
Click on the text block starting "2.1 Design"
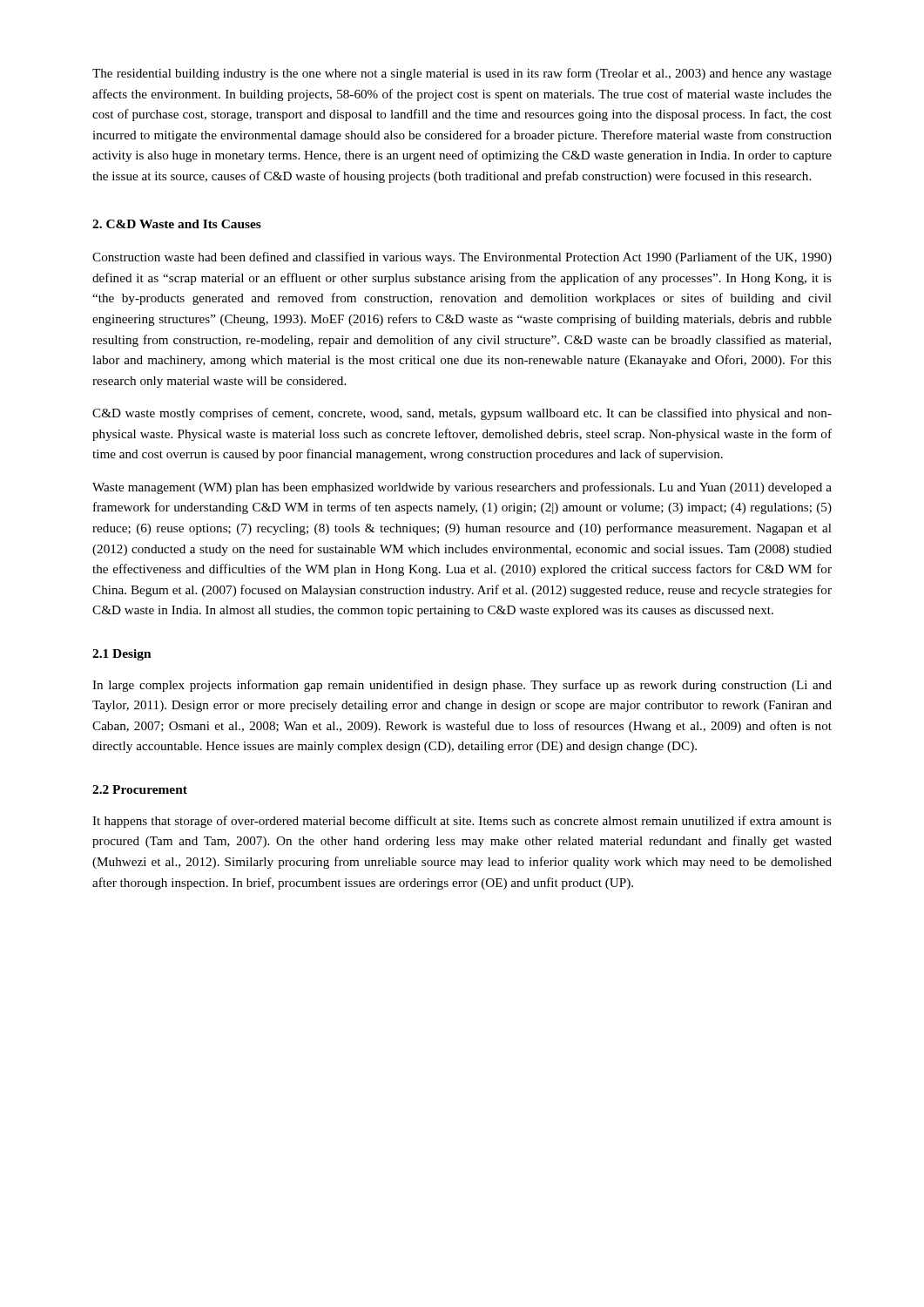coord(122,653)
